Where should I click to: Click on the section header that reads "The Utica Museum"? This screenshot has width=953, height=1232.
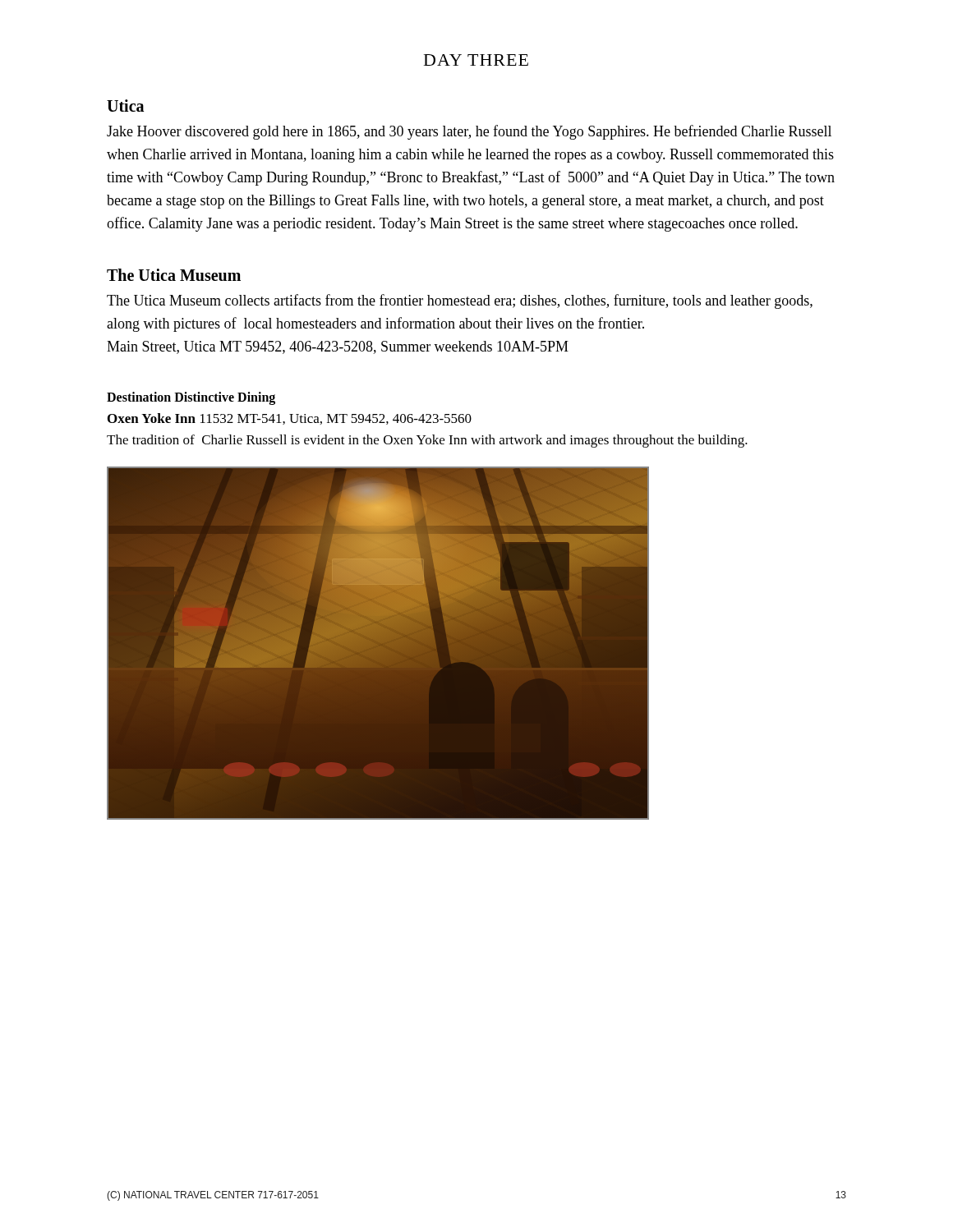point(174,276)
